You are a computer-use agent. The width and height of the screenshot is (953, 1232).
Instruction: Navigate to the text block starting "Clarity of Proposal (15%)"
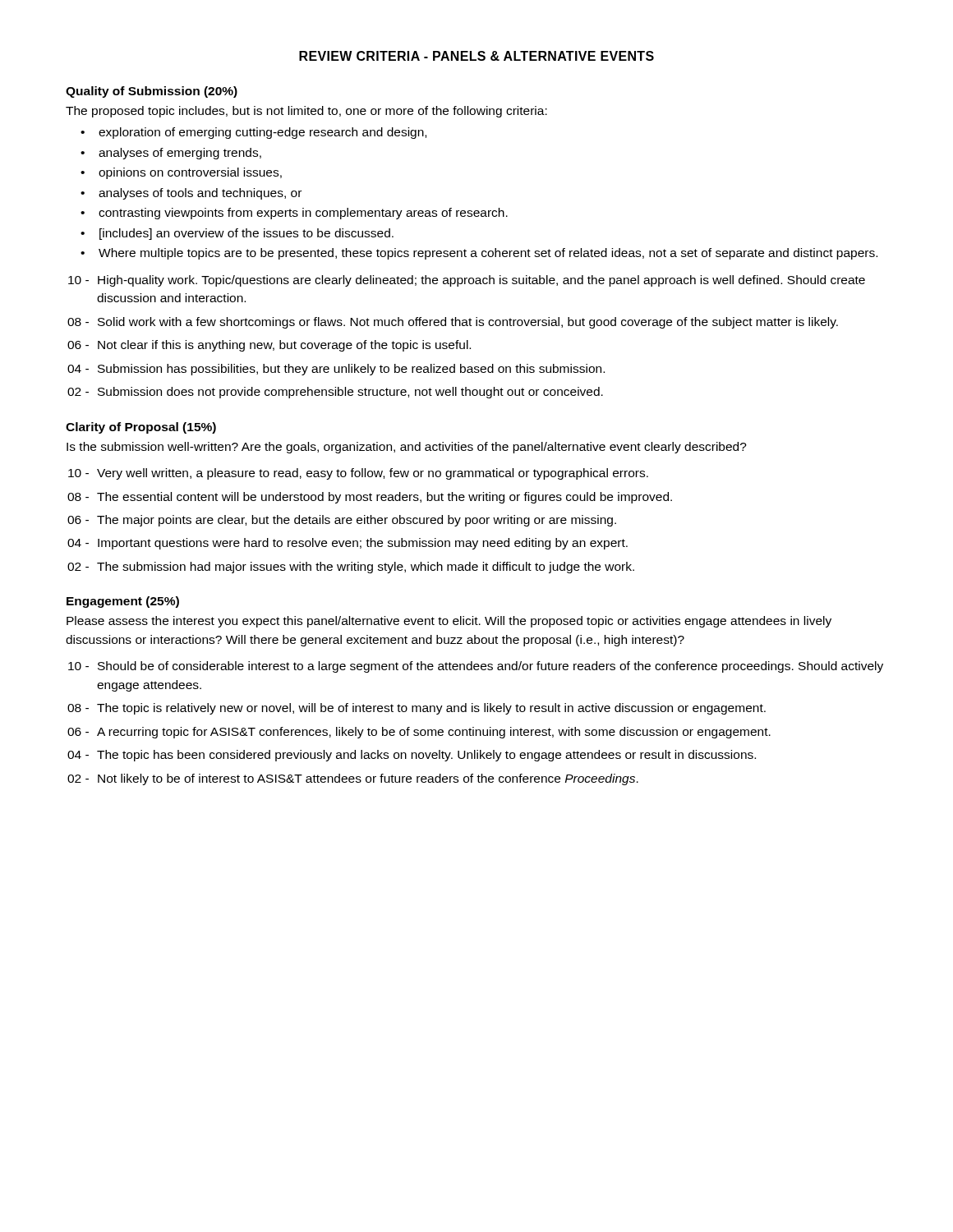(x=141, y=426)
